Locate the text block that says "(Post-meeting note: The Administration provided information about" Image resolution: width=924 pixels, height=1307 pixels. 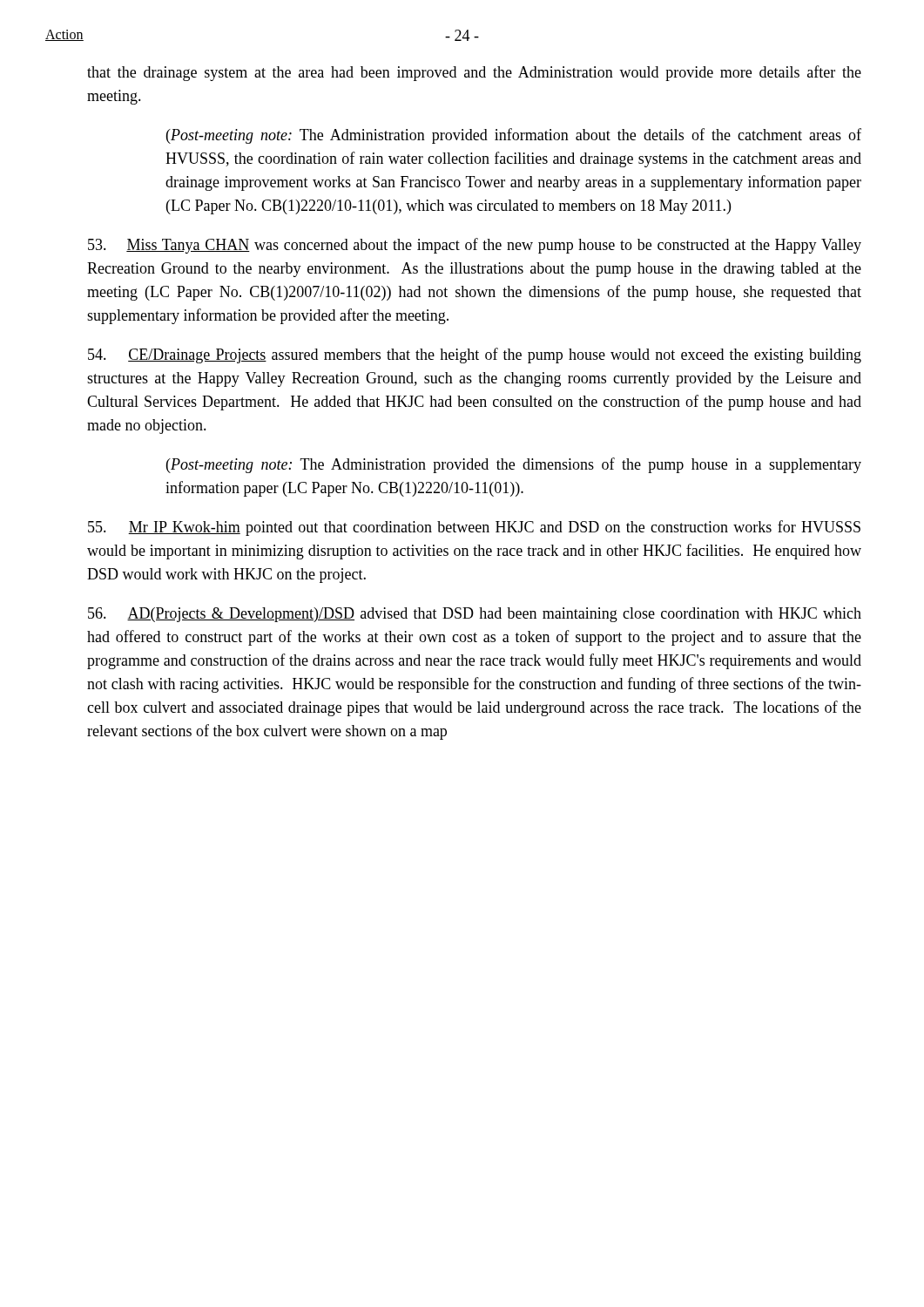click(x=513, y=170)
